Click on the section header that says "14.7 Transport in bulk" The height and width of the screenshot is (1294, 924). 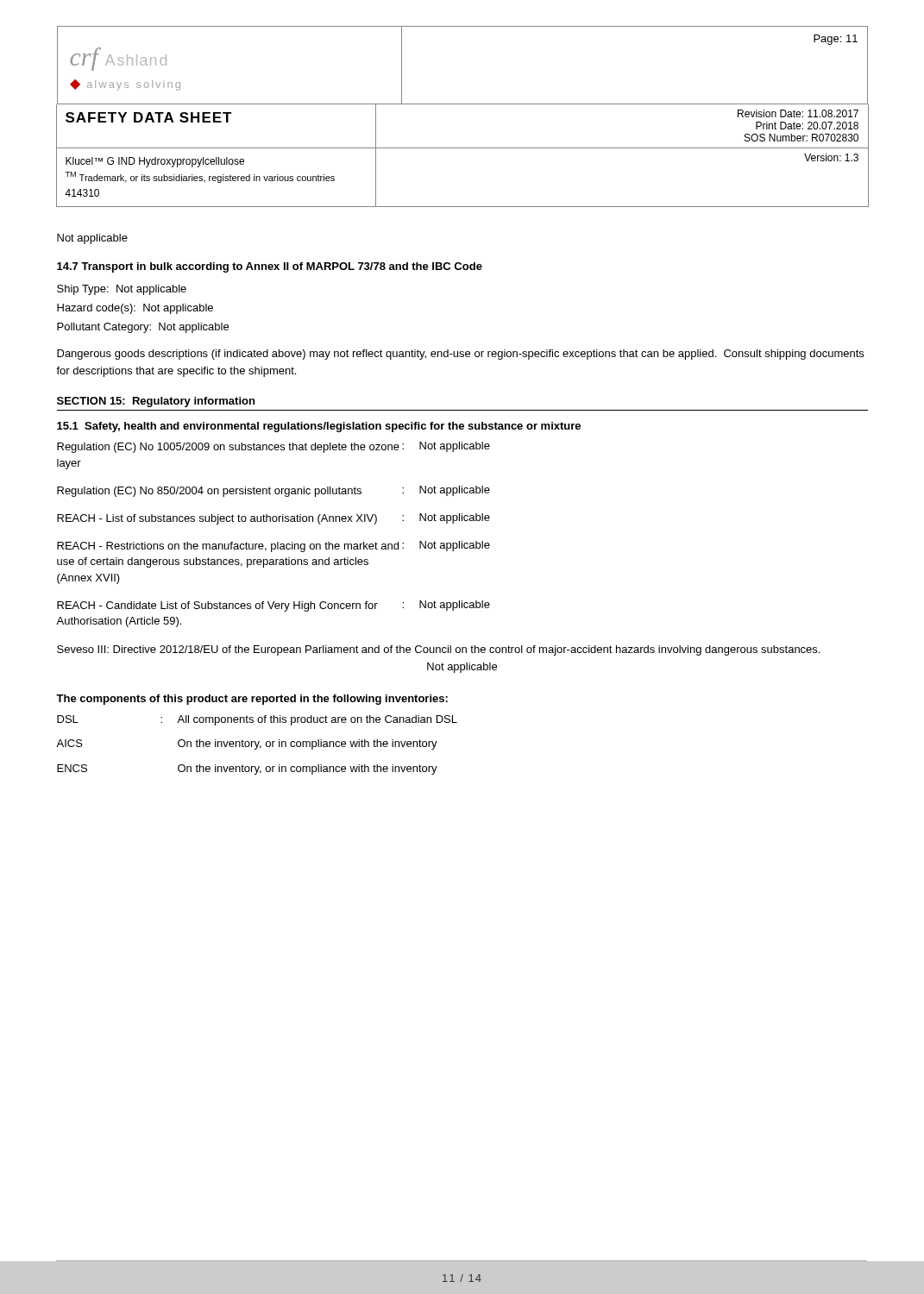tap(269, 266)
